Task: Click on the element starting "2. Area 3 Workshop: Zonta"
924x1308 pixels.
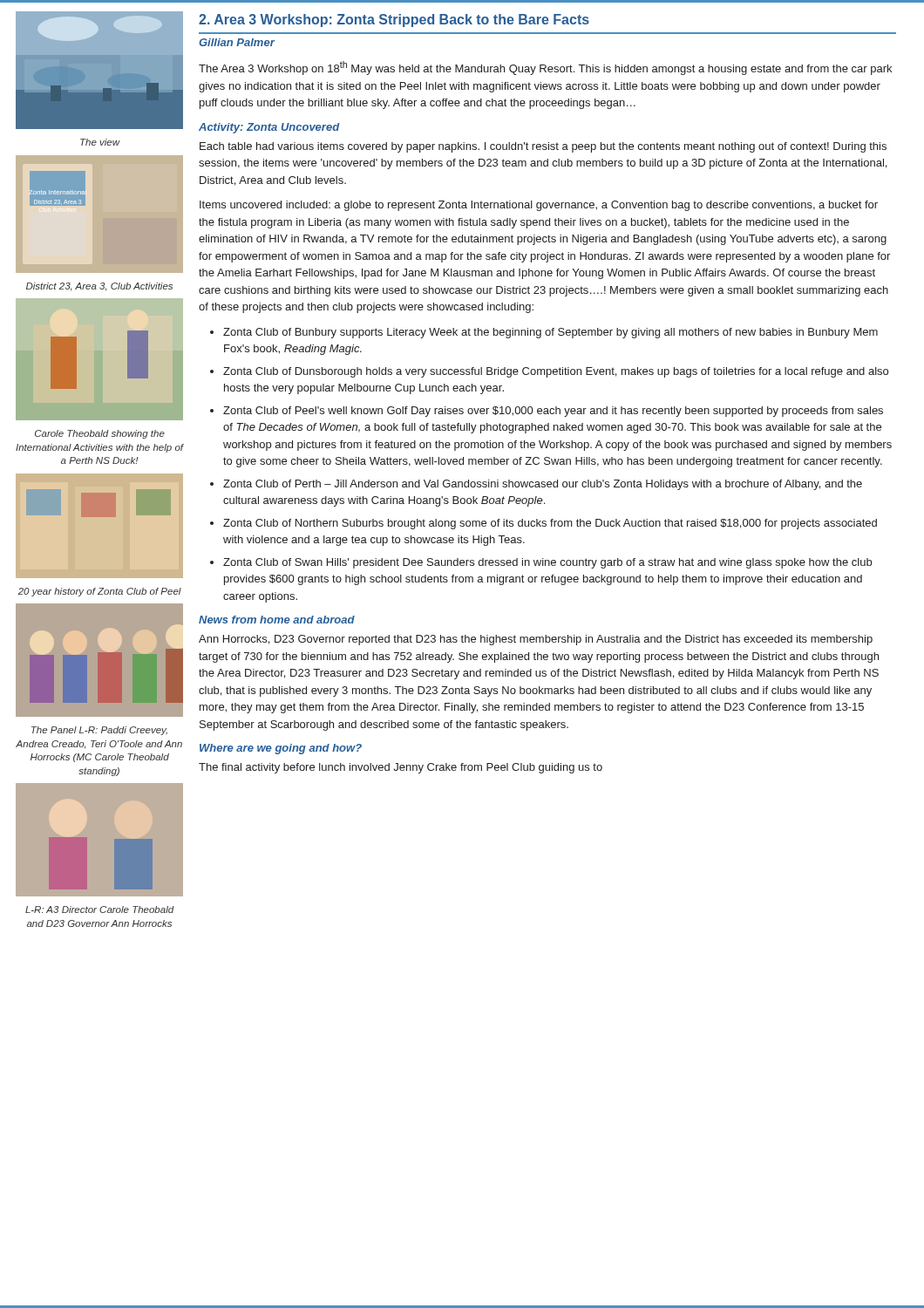Action: 547,23
